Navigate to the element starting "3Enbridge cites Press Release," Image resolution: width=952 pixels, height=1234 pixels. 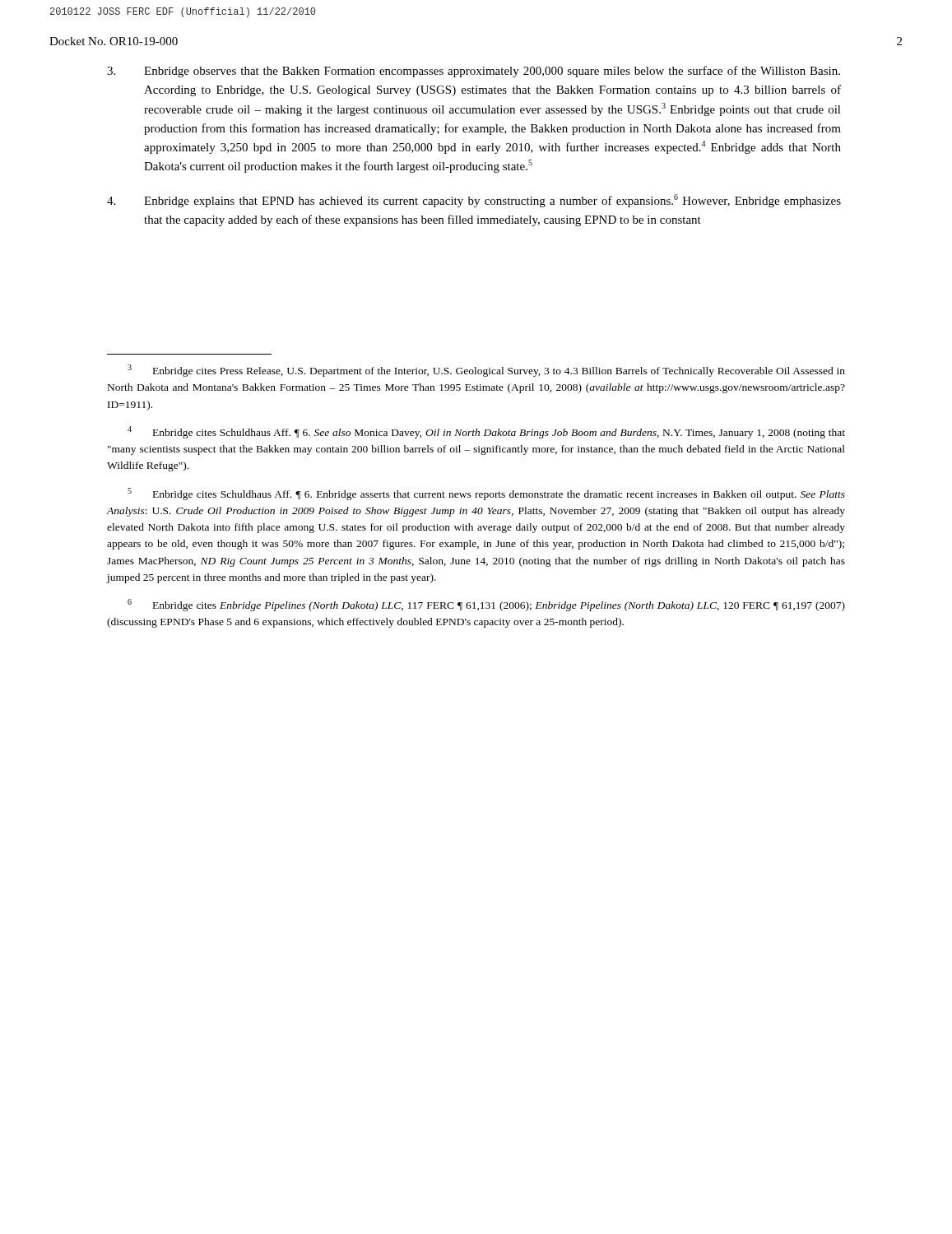476,386
